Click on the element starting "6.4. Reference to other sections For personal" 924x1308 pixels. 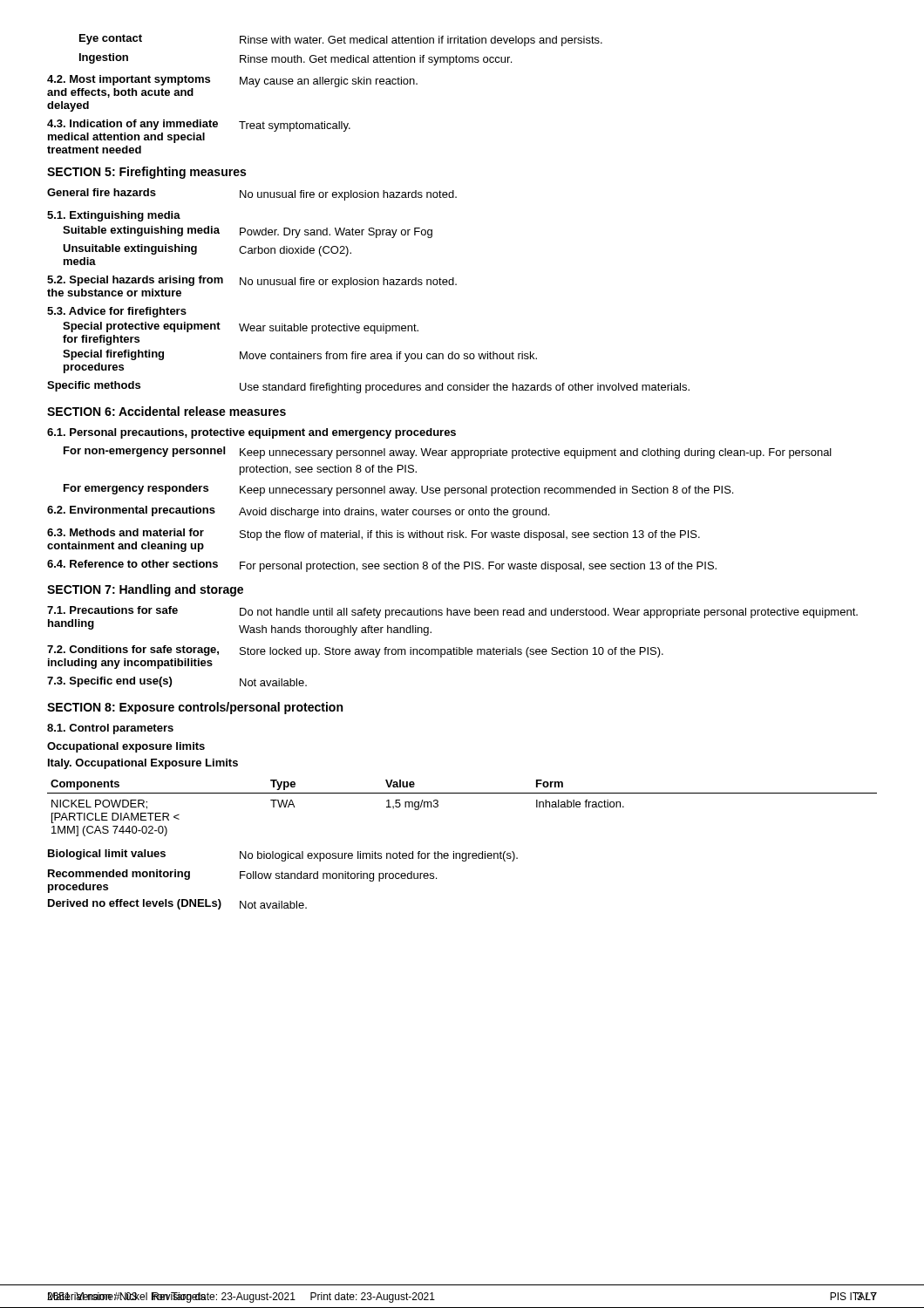(x=462, y=565)
